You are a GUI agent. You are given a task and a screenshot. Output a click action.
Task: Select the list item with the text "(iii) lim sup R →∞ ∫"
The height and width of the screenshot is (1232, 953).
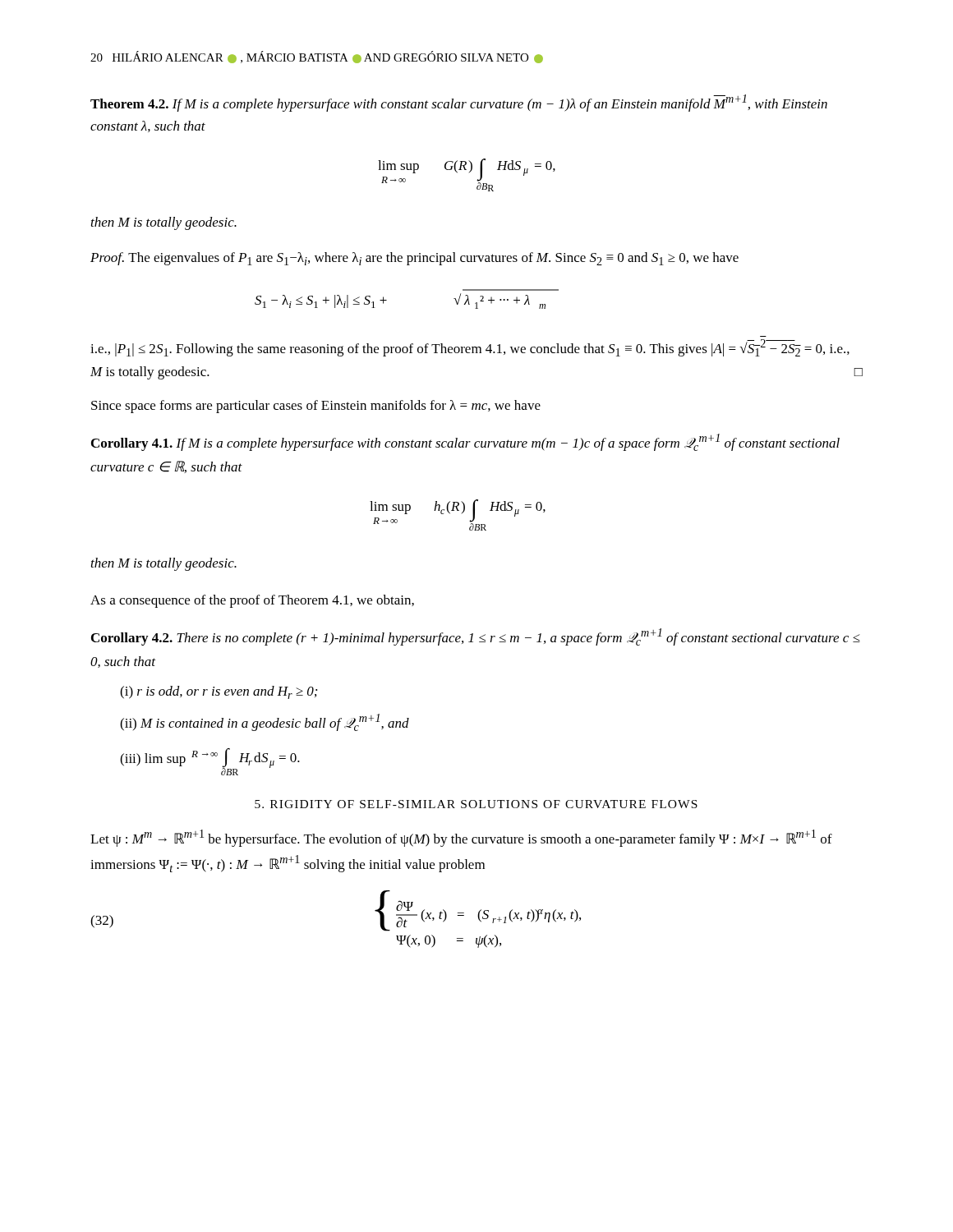pos(212,759)
